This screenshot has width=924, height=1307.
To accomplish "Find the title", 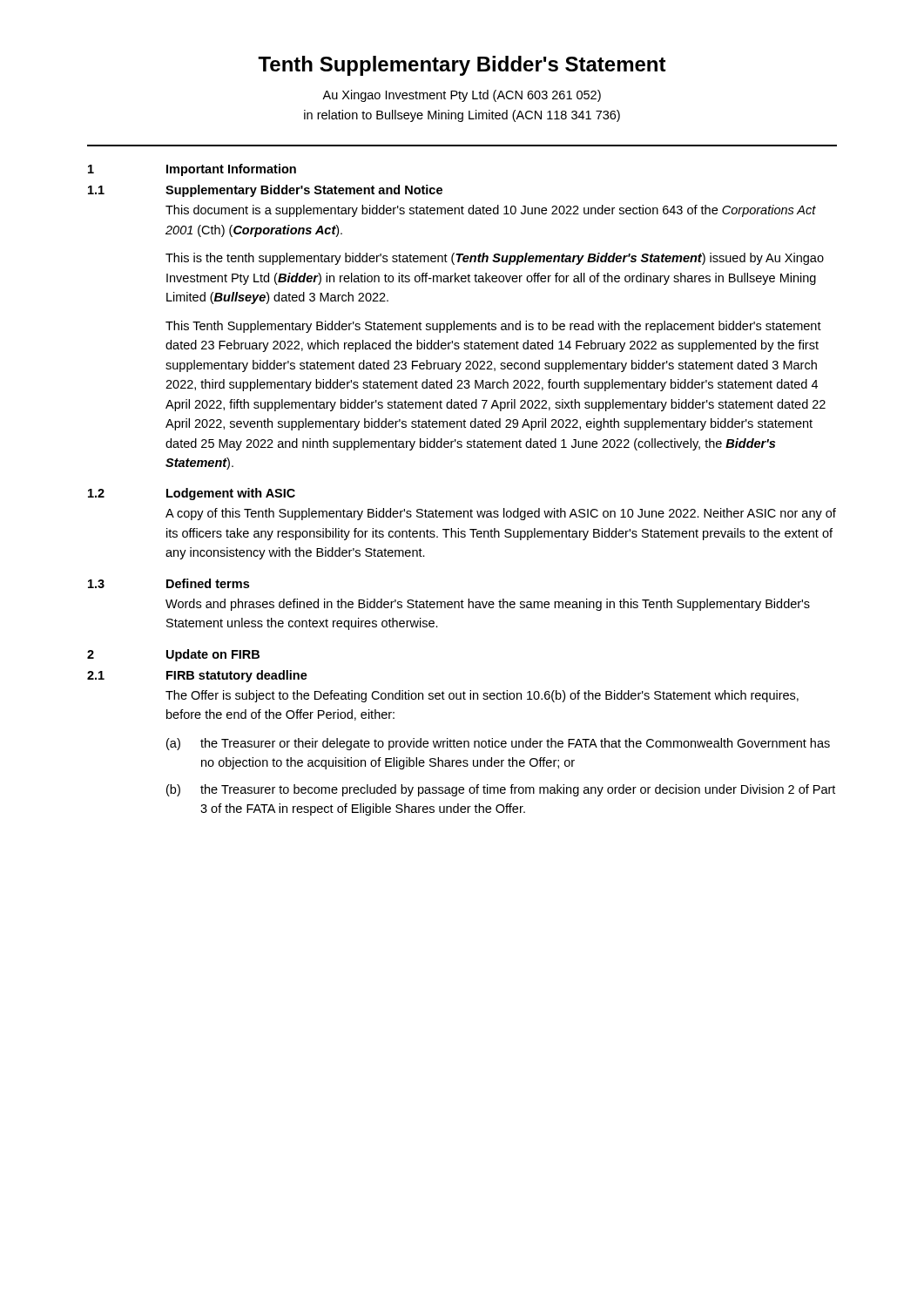I will pos(462,65).
